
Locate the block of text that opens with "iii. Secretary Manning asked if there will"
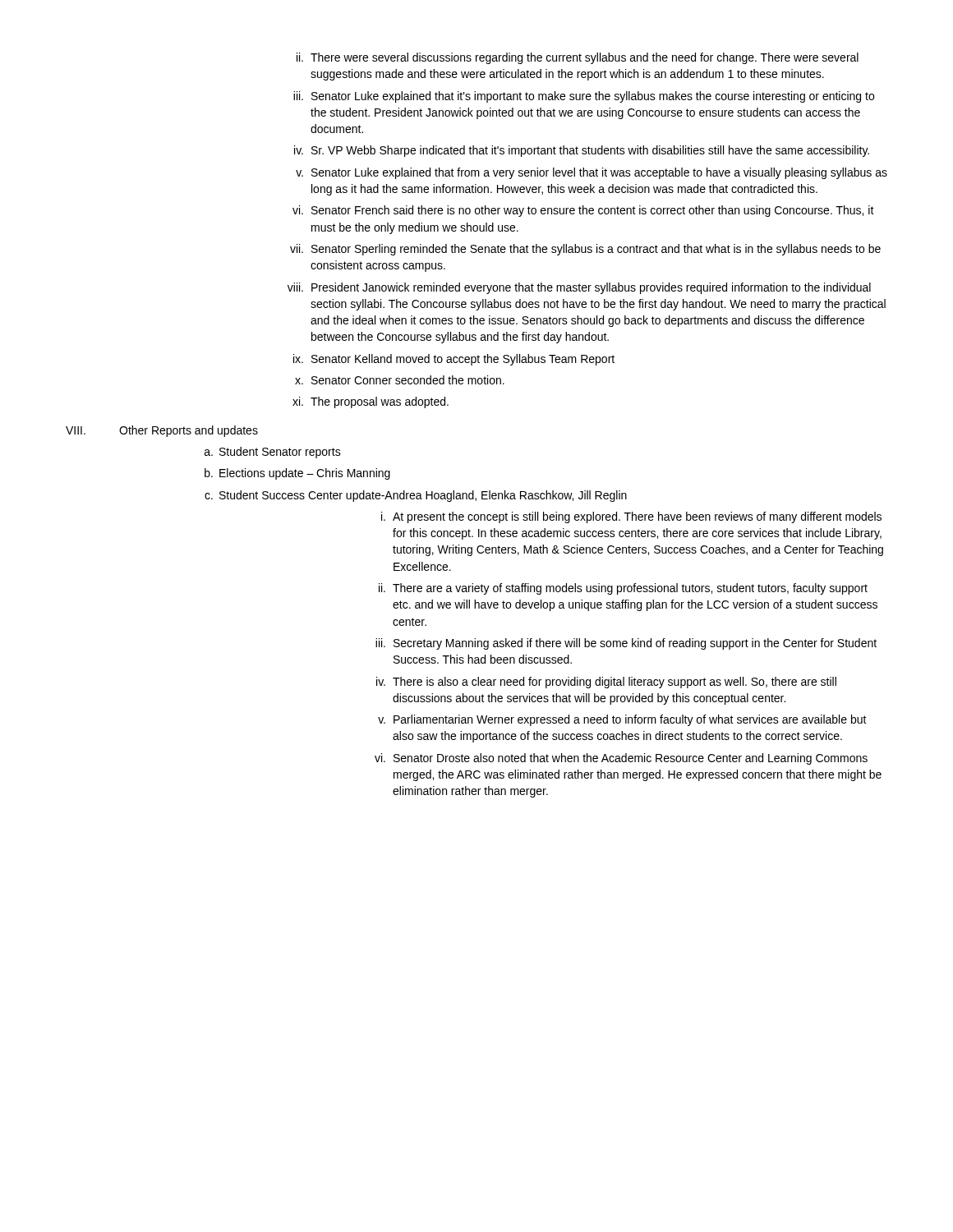click(620, 651)
